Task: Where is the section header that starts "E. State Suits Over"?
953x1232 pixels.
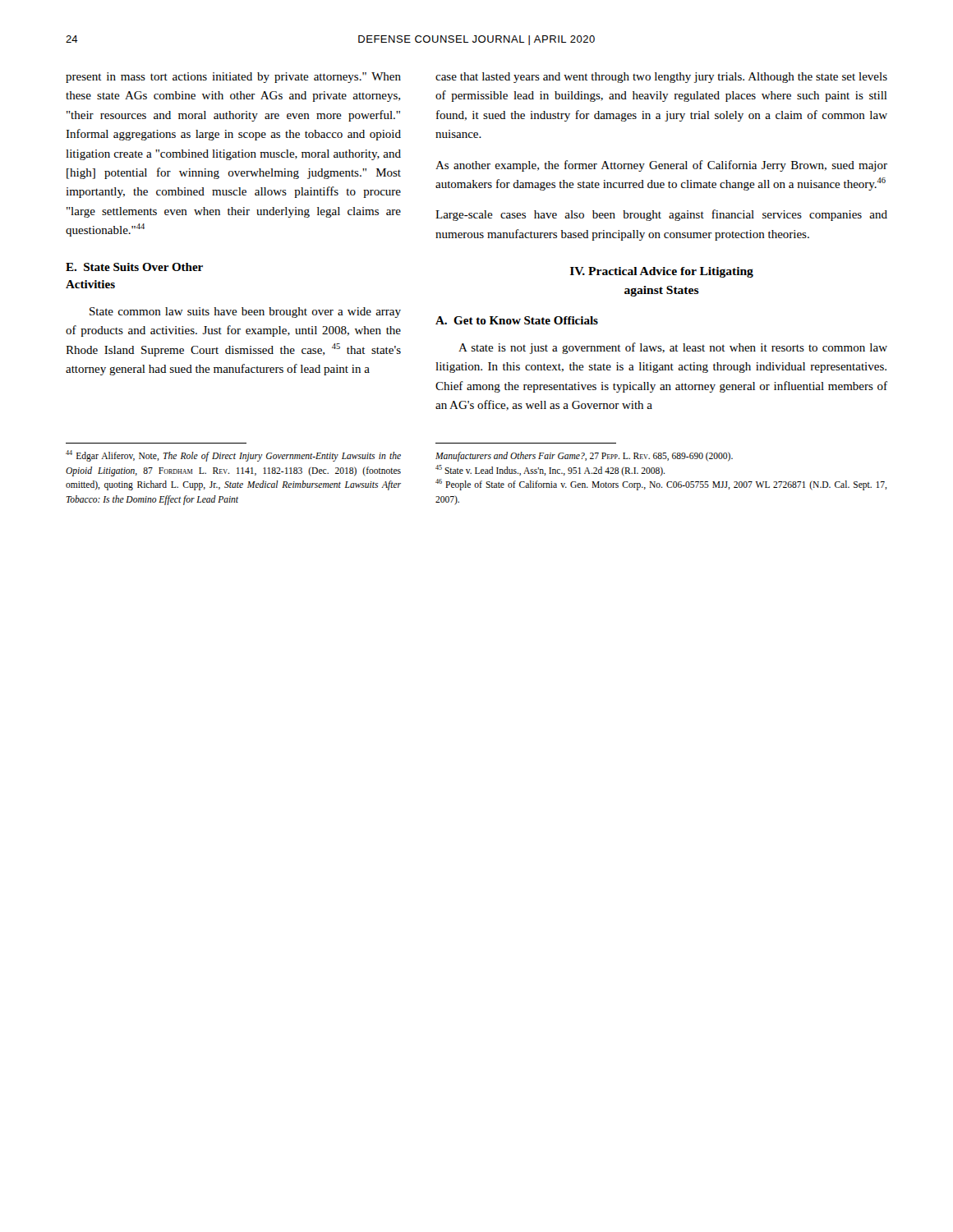Action: 134,275
